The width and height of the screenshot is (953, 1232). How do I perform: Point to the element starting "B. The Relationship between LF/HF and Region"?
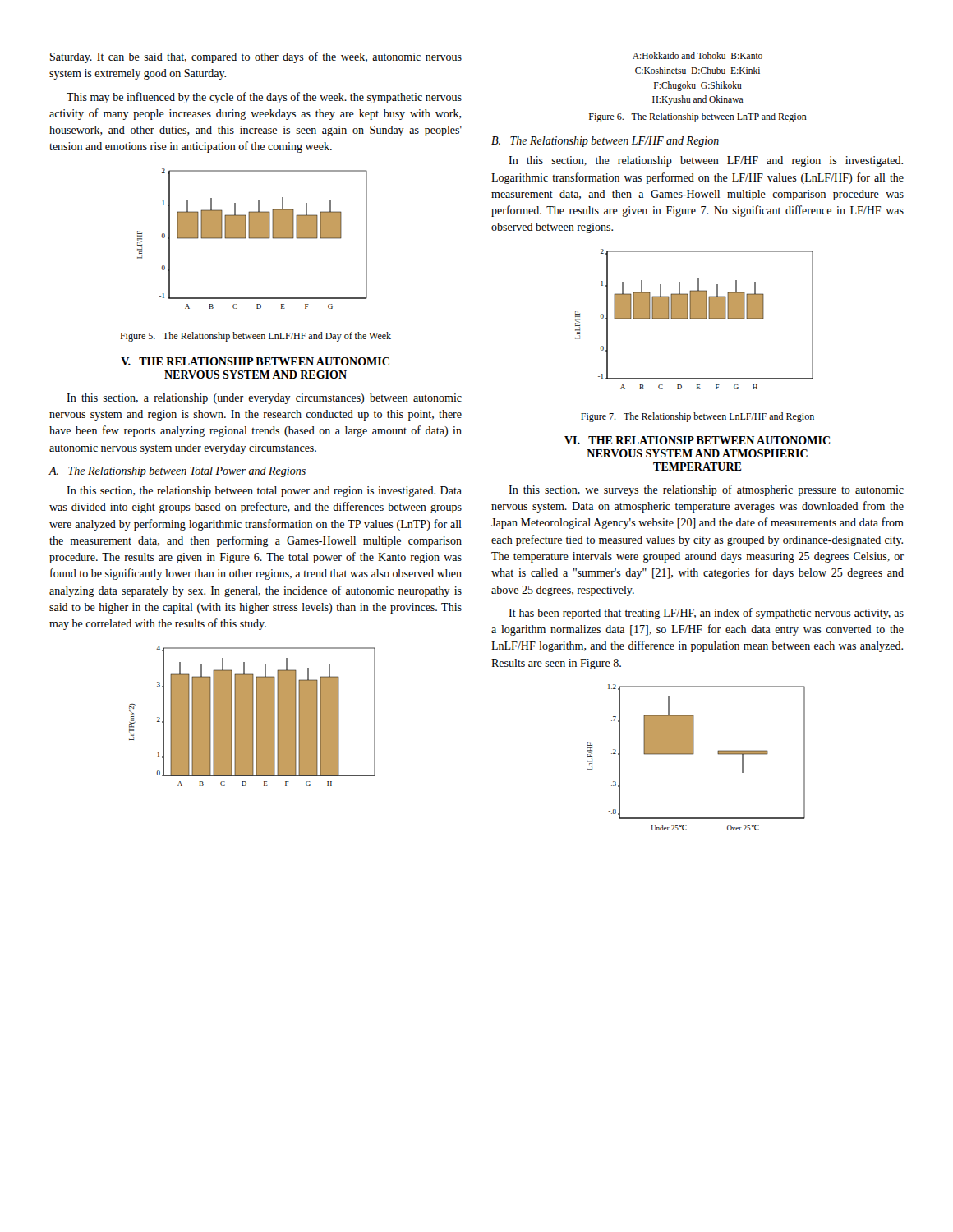point(605,141)
